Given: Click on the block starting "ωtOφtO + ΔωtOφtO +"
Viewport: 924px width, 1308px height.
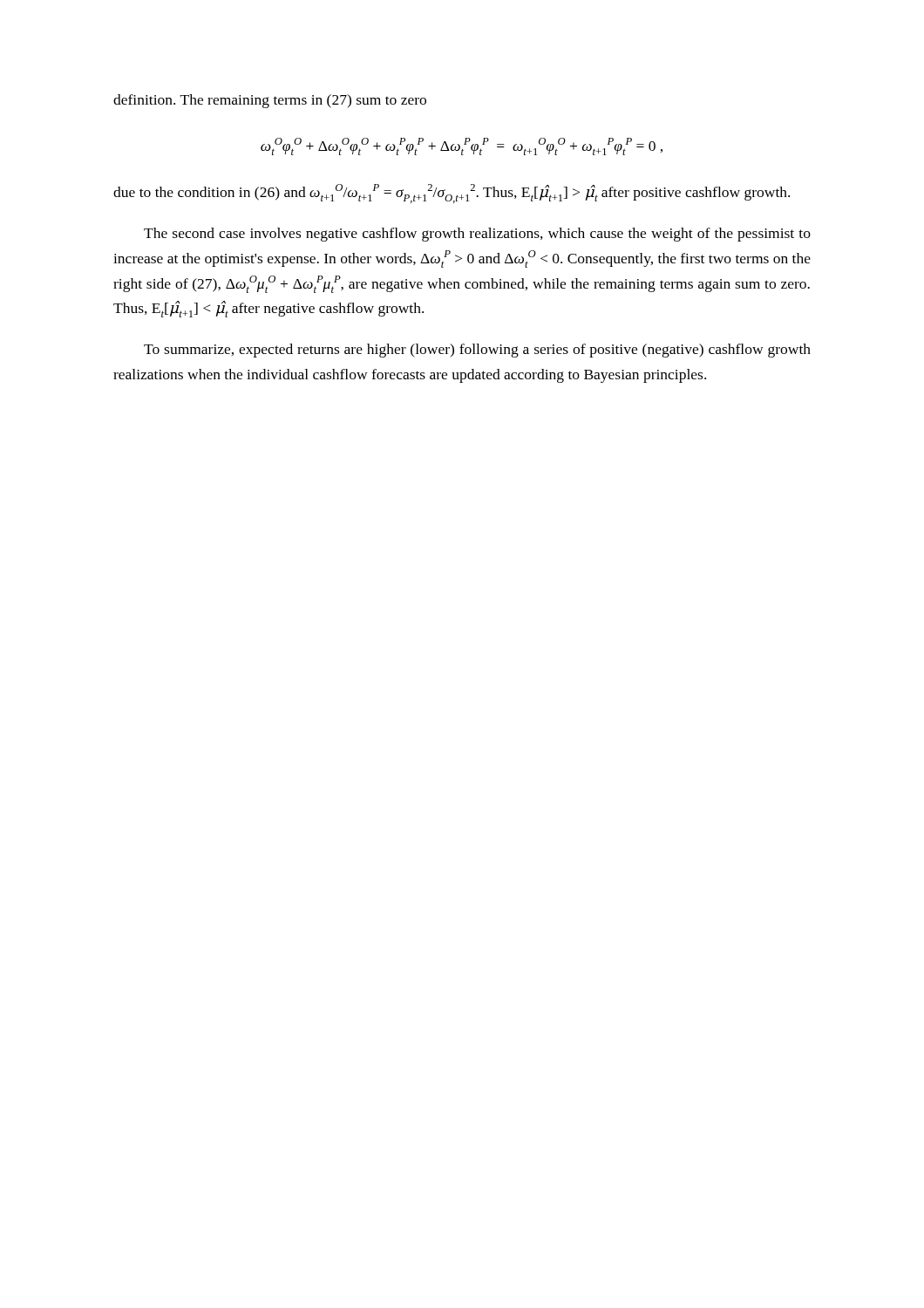Looking at the screenshot, I should (462, 146).
